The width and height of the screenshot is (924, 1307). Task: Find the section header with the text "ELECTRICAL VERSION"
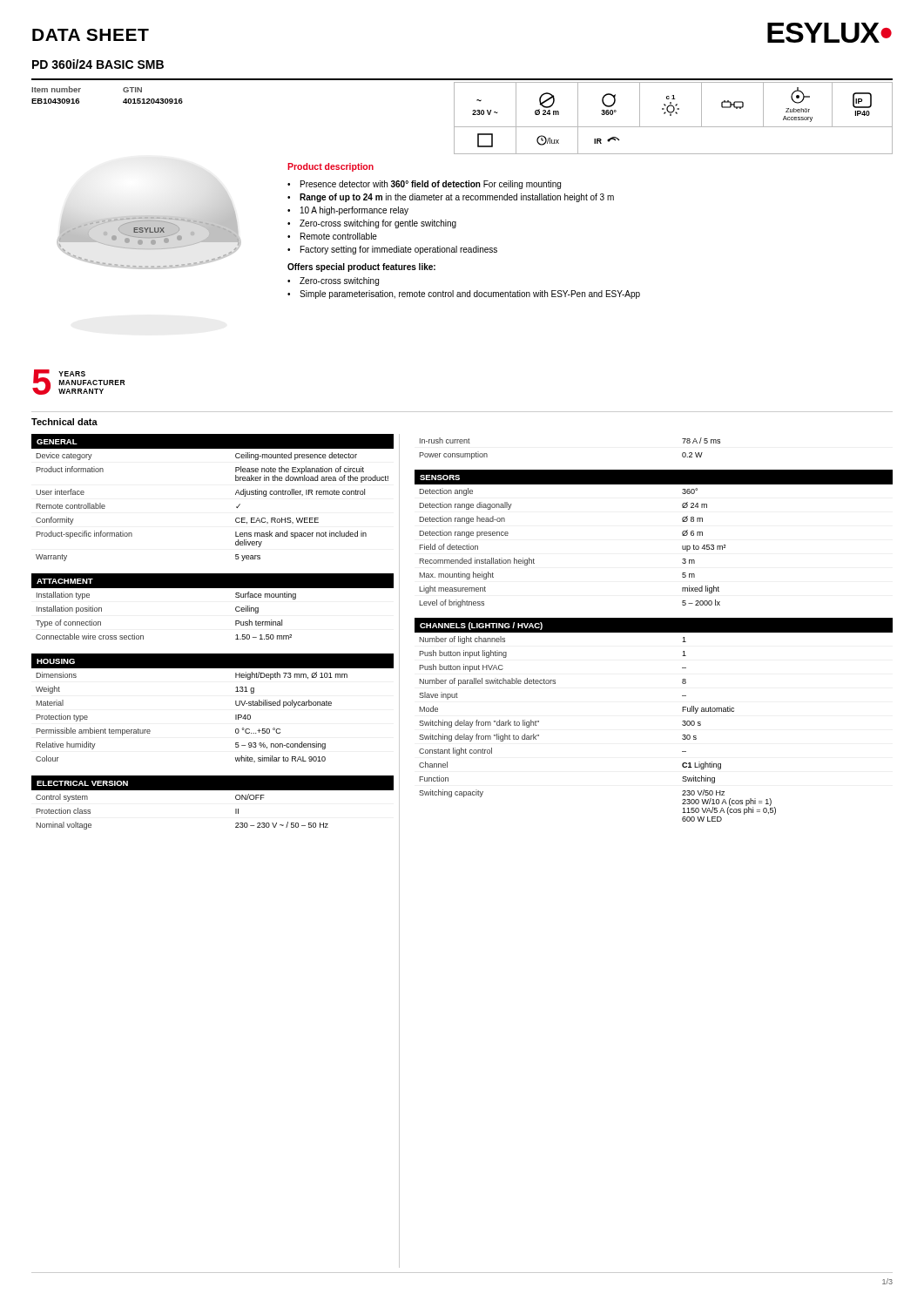82,783
